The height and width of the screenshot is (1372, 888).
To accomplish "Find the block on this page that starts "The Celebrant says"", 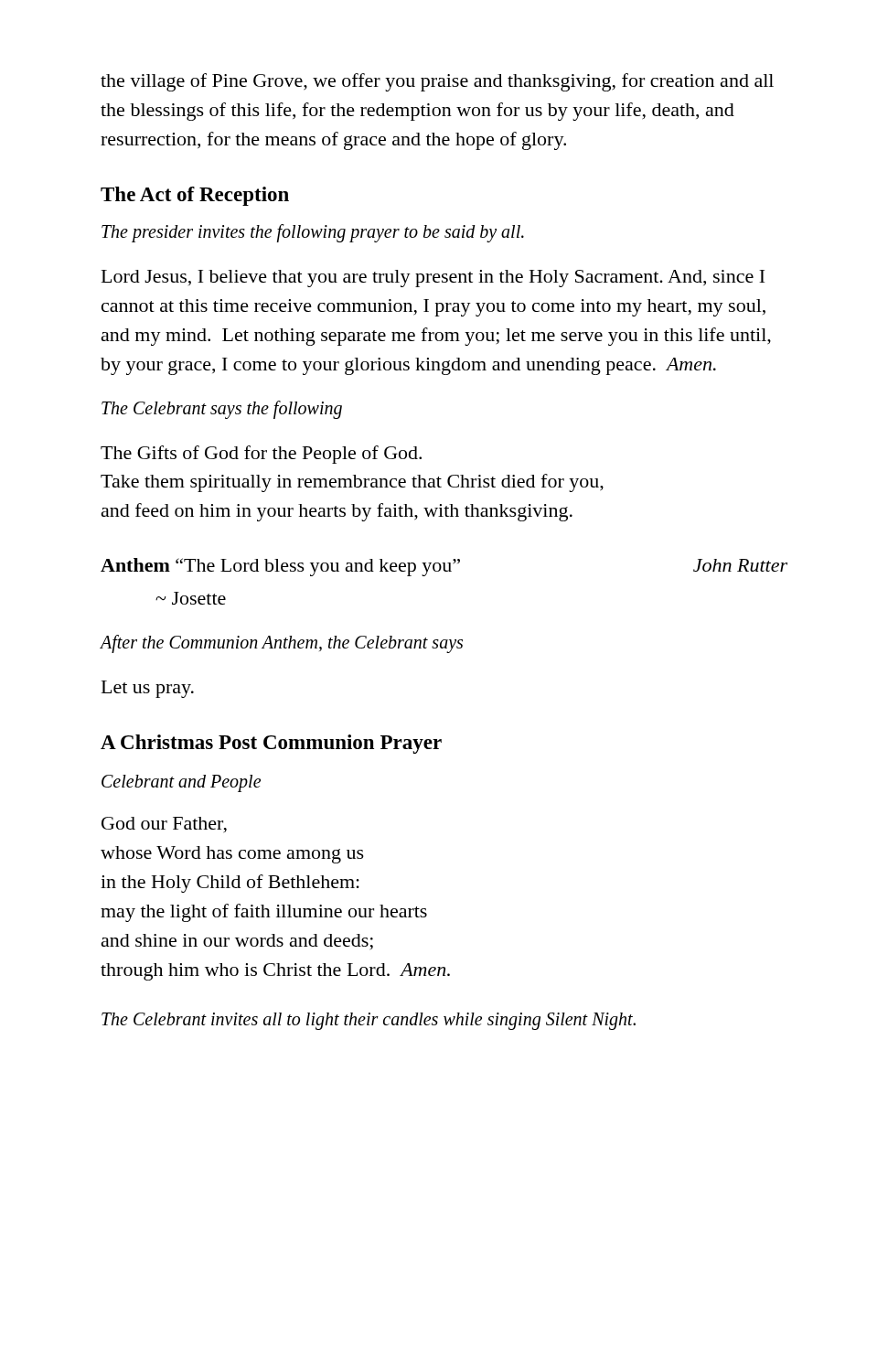I will coord(222,410).
